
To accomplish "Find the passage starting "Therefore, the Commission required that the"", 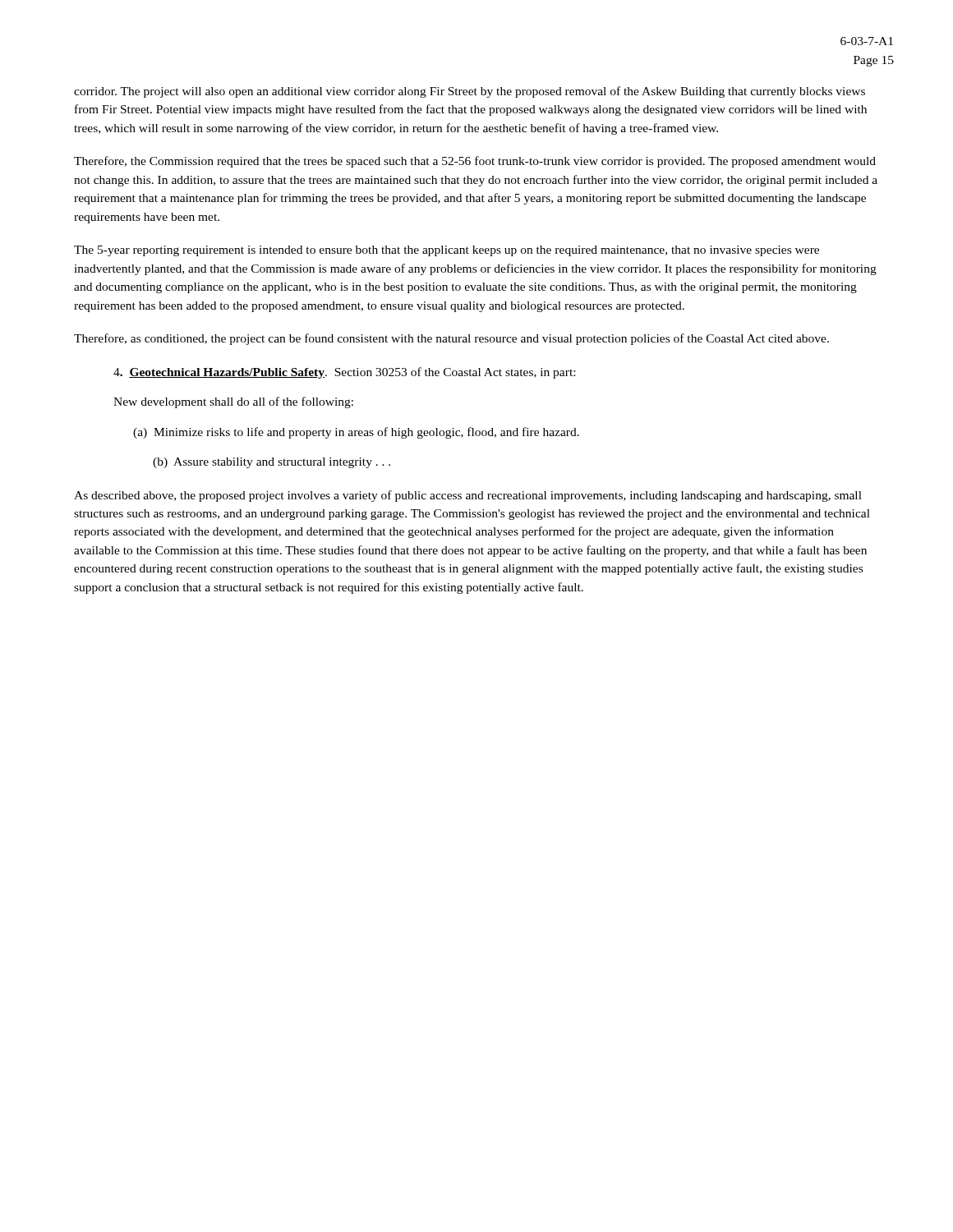I will tap(476, 189).
